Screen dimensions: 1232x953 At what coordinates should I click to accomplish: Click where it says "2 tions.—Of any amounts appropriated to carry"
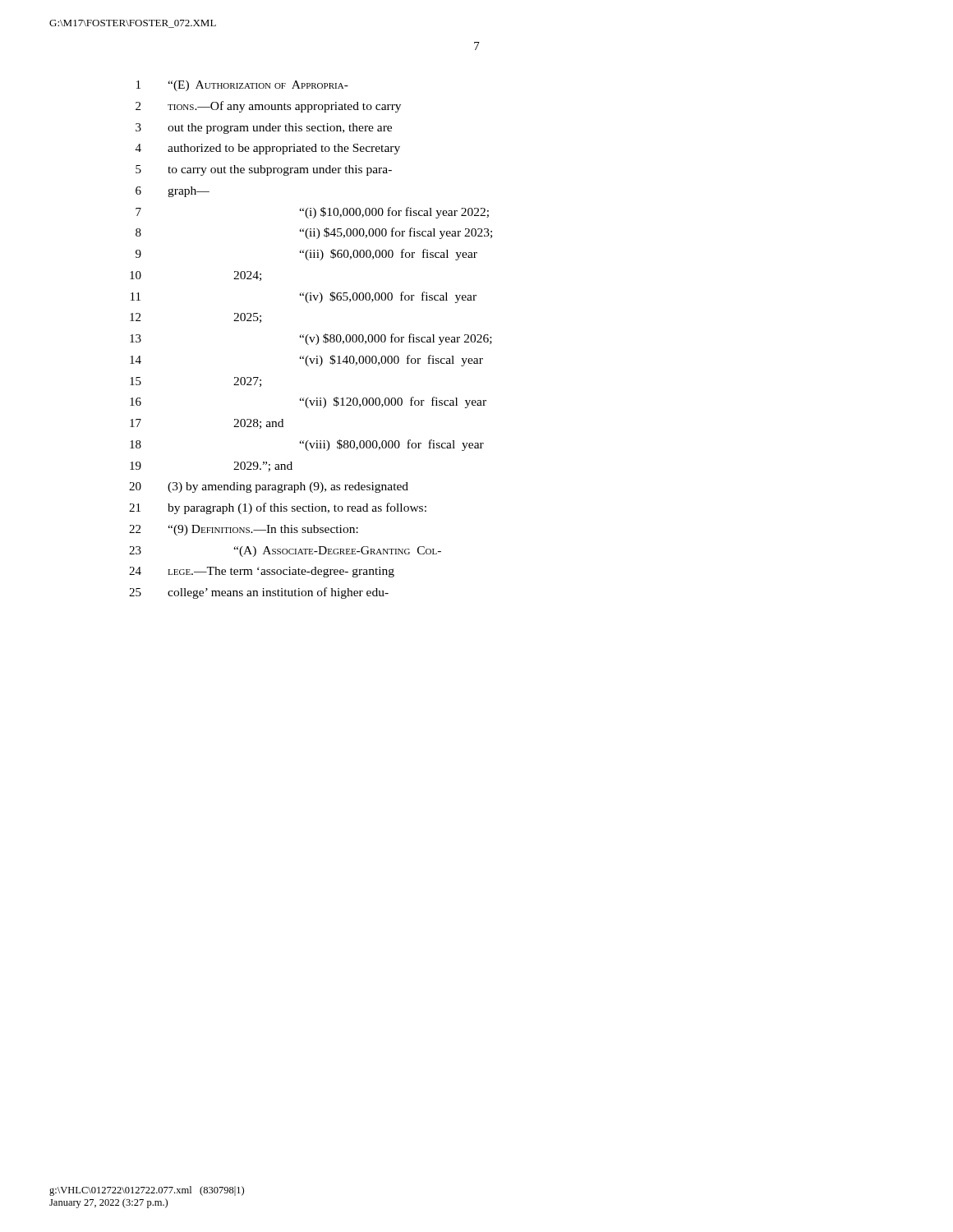tap(268, 107)
